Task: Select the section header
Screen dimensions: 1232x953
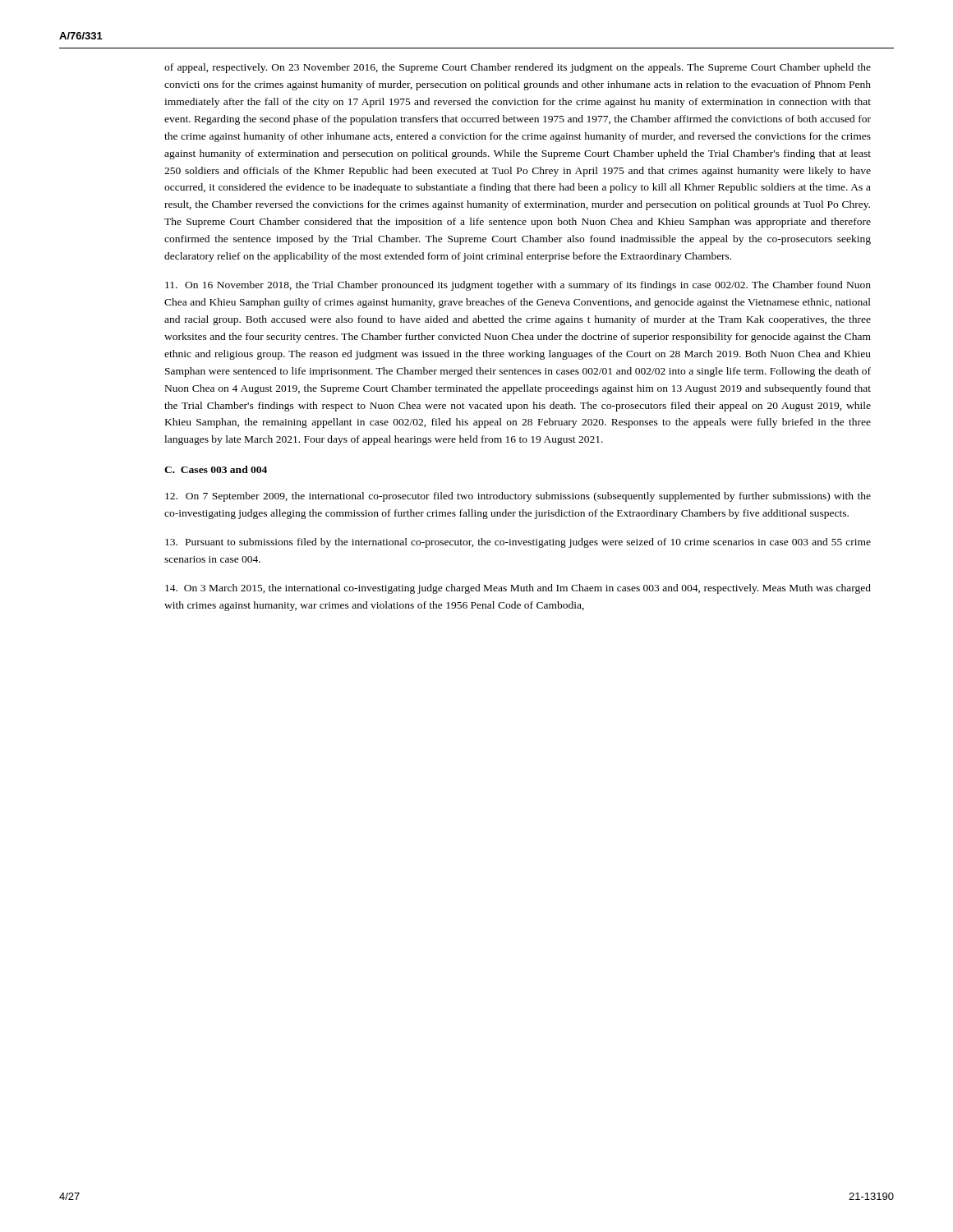Action: pyautogui.click(x=518, y=470)
